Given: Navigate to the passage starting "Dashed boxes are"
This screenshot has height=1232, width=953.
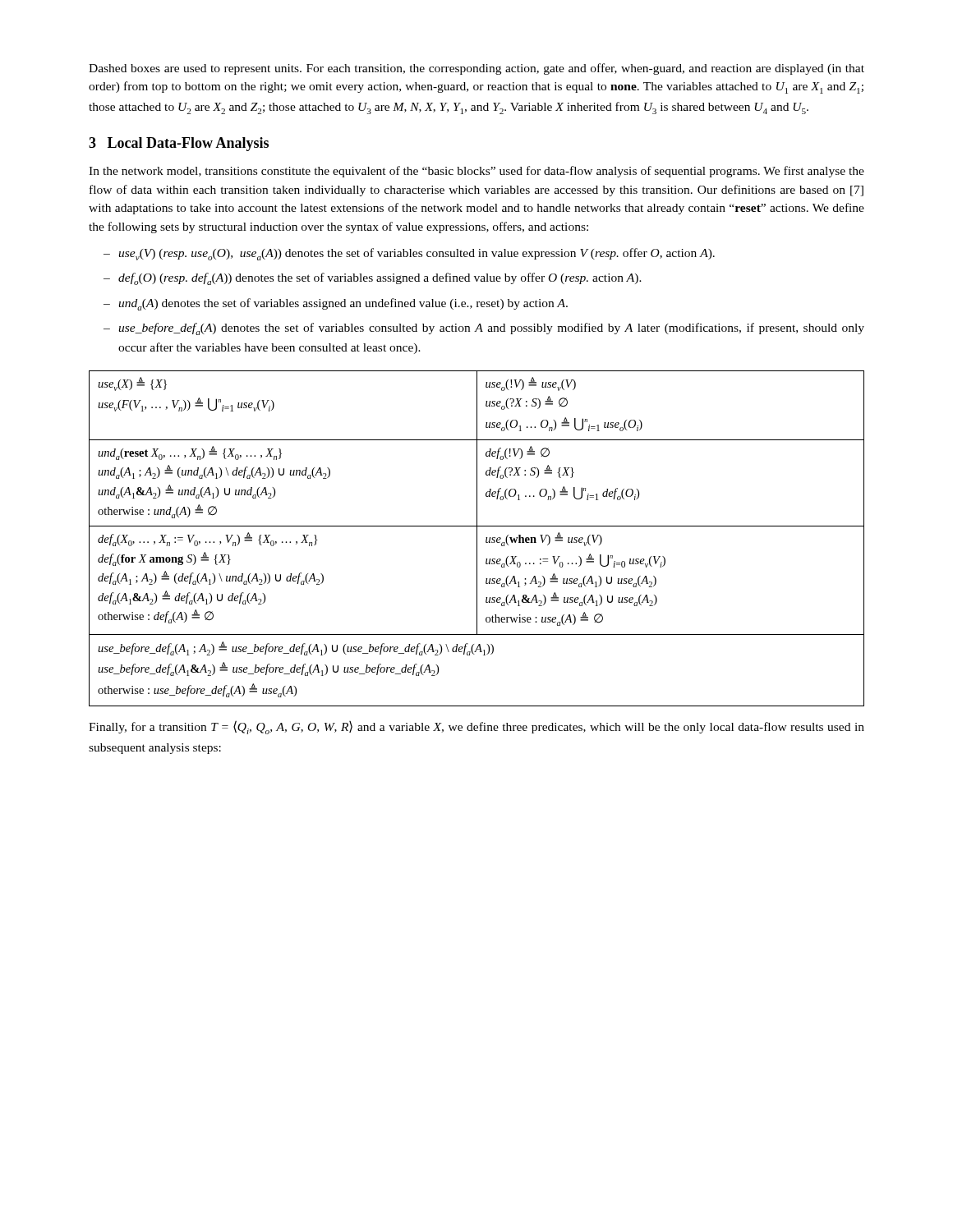Looking at the screenshot, I should coord(476,88).
